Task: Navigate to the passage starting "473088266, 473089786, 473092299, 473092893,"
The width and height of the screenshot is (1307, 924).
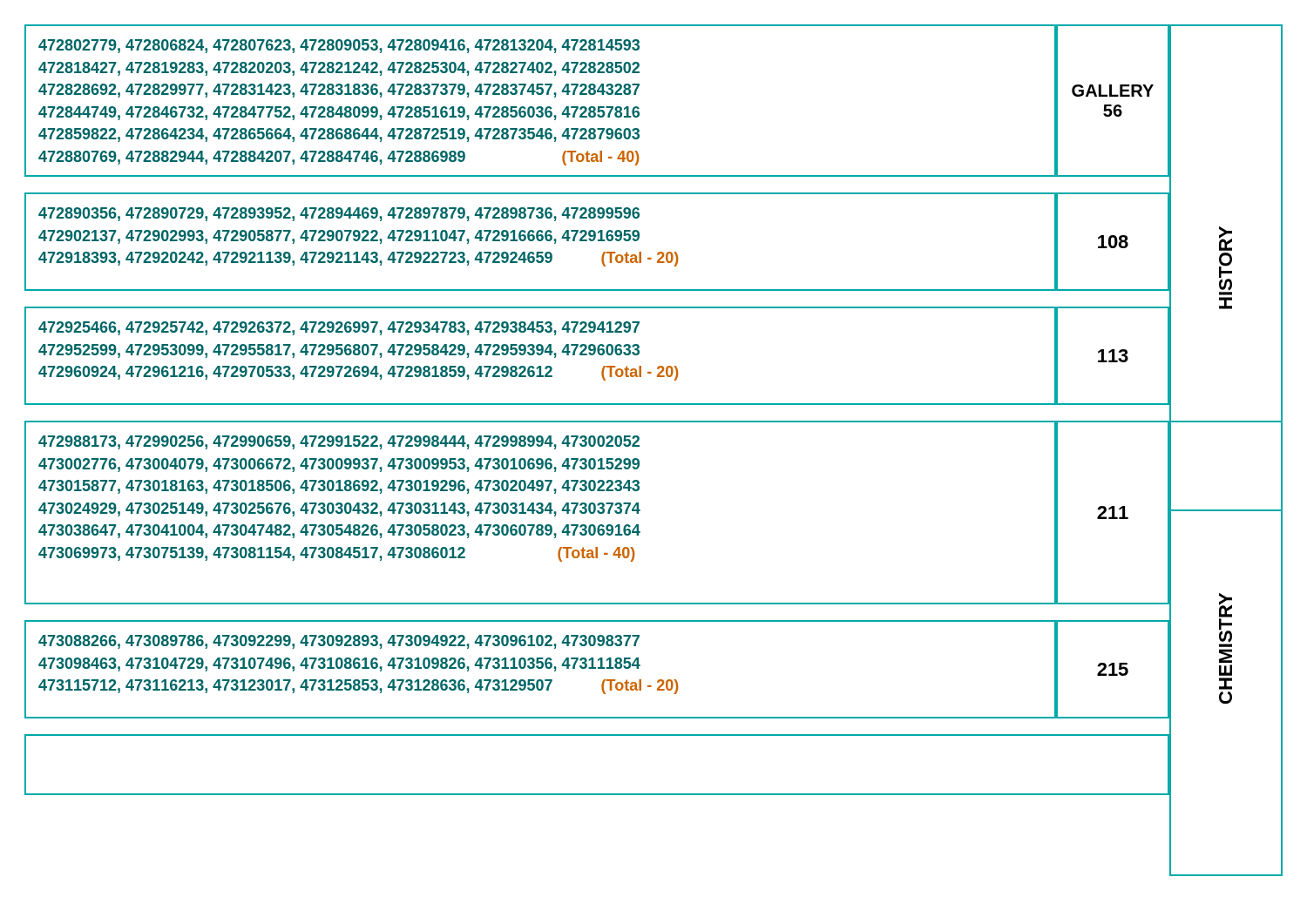Action: coord(359,663)
